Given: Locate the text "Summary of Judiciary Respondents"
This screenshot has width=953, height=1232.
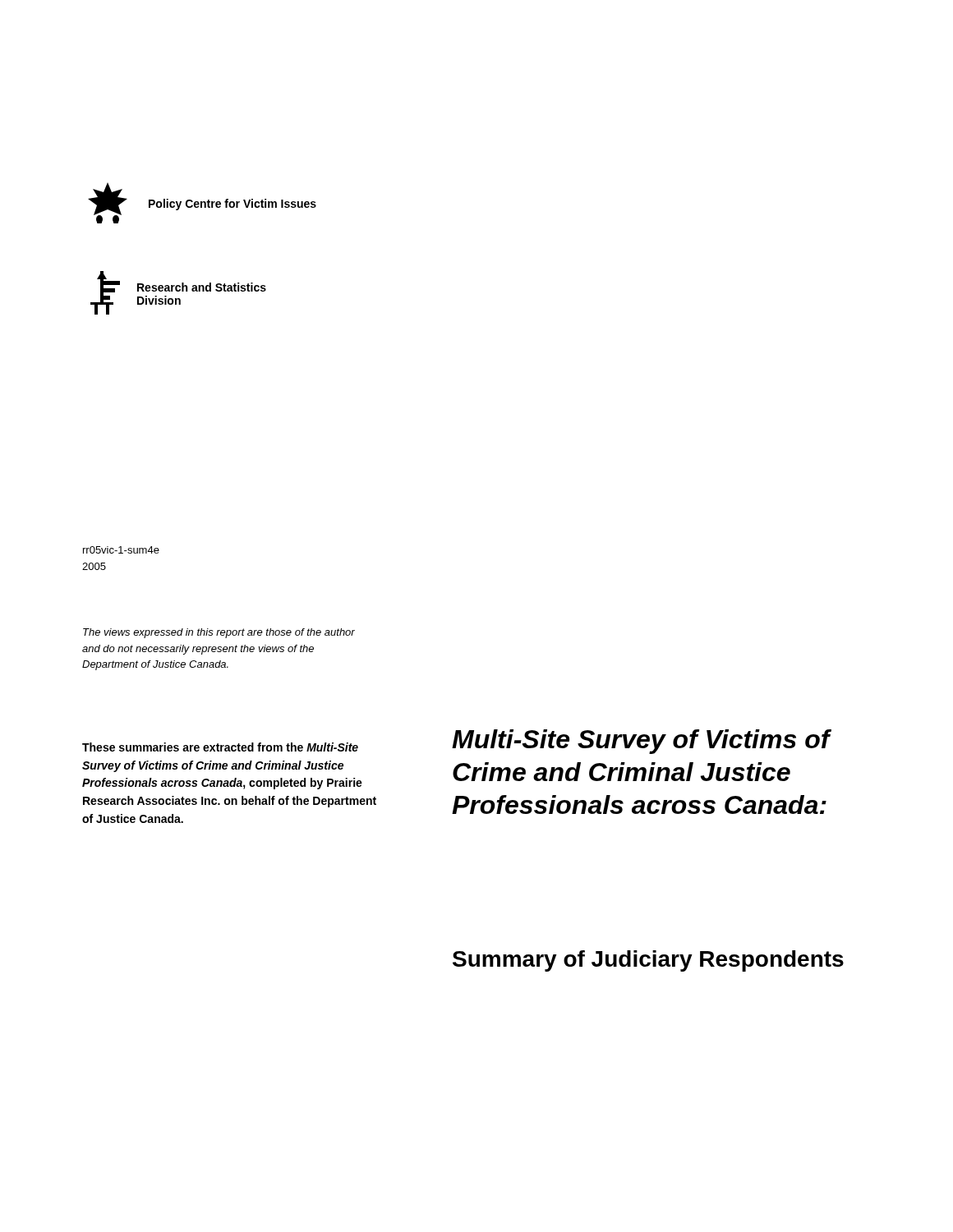Looking at the screenshot, I should (x=648, y=959).
